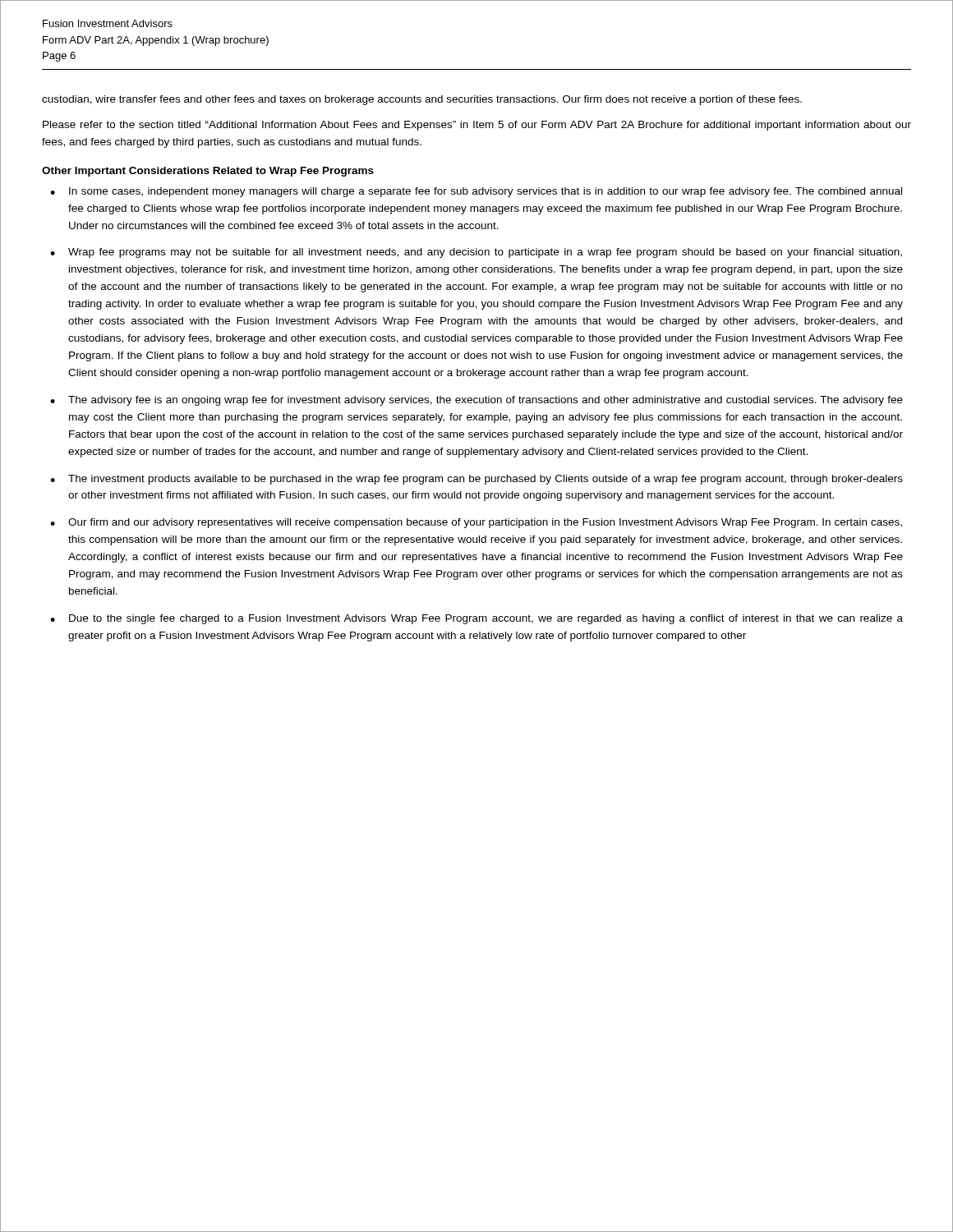Find the block on this page that starts "• Wrap fee programs may not be suitable"

click(476, 313)
